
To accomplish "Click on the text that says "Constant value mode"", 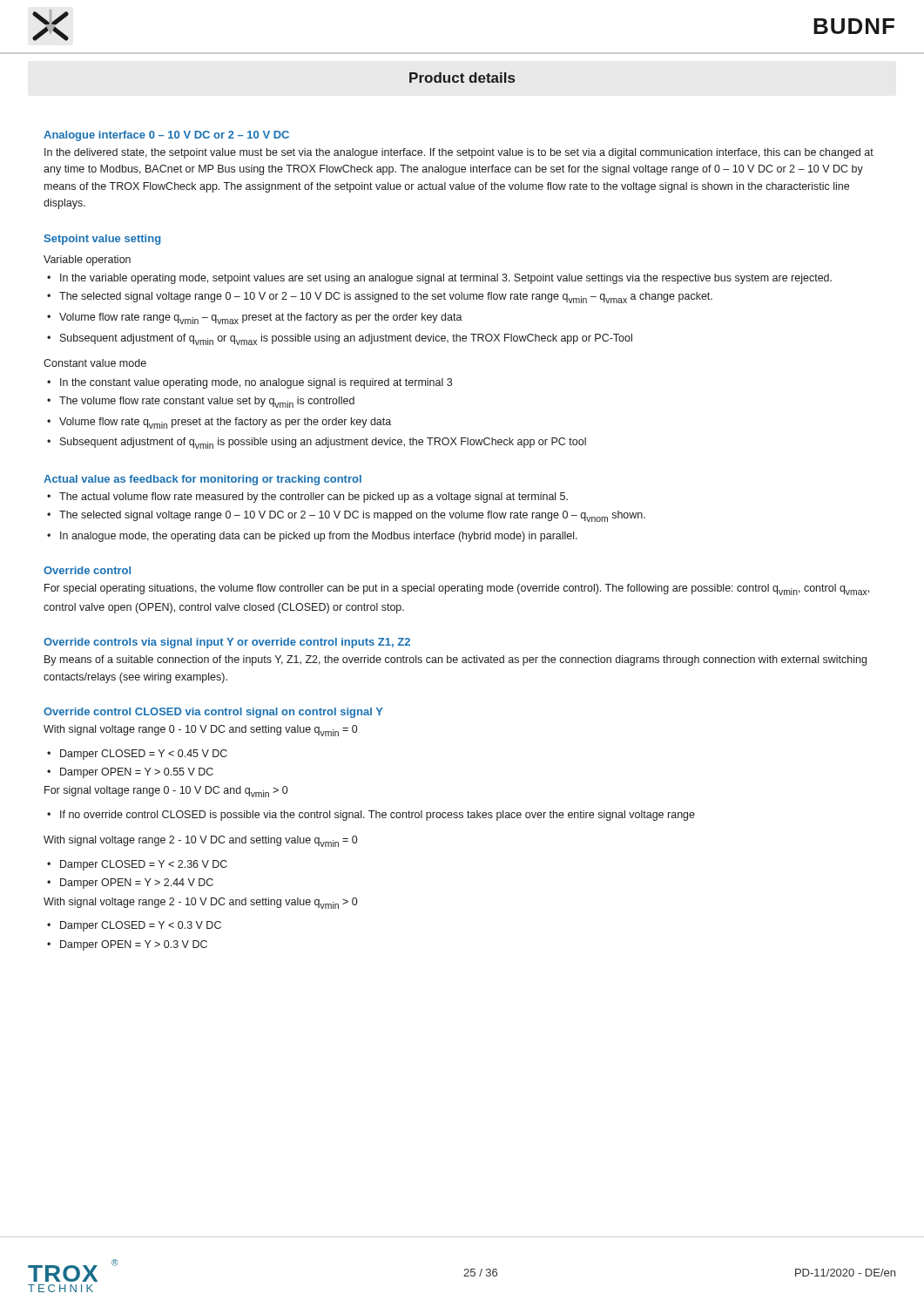I will tap(95, 363).
